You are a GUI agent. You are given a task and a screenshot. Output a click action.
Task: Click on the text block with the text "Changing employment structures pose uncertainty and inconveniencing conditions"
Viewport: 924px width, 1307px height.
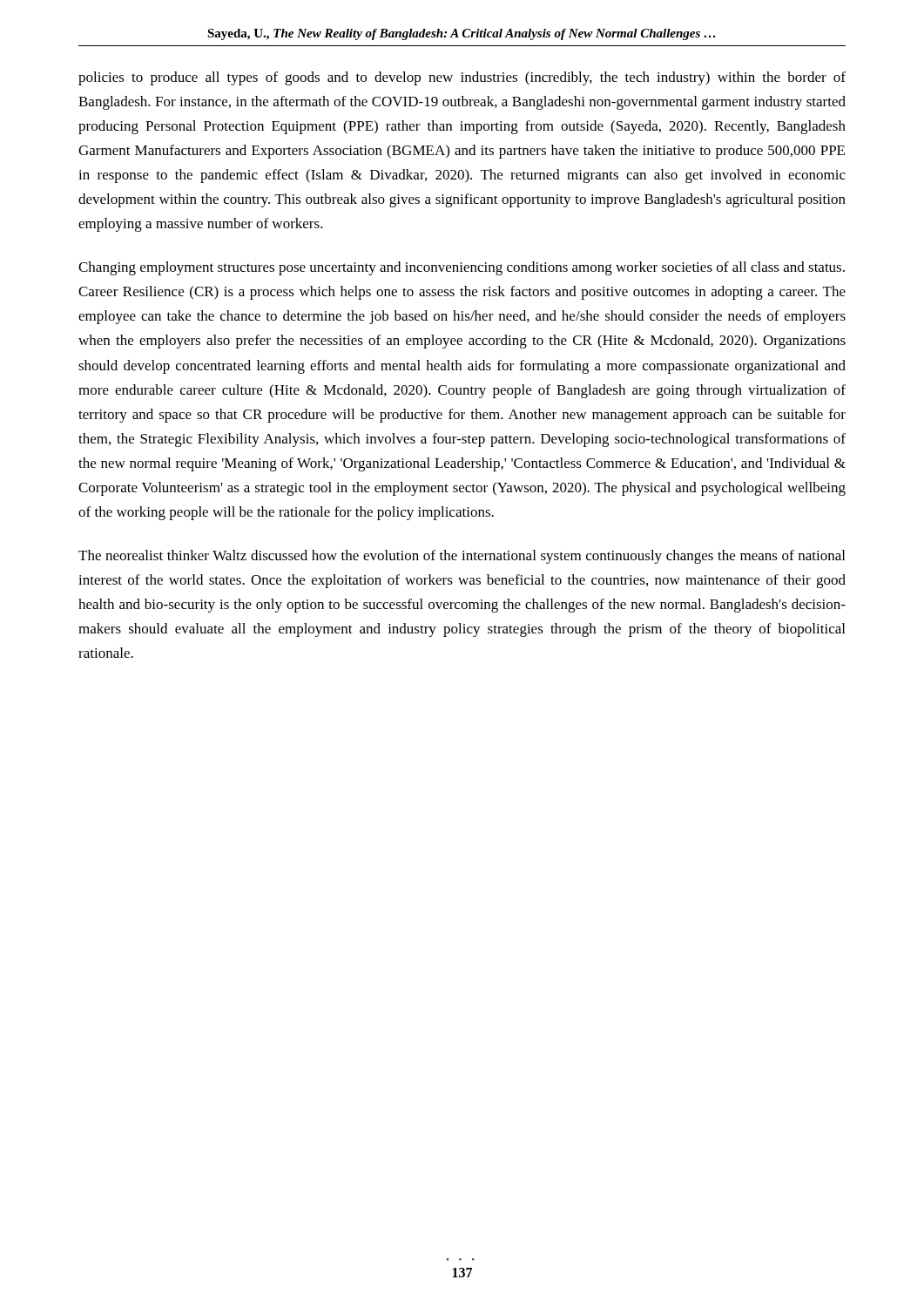[462, 390]
